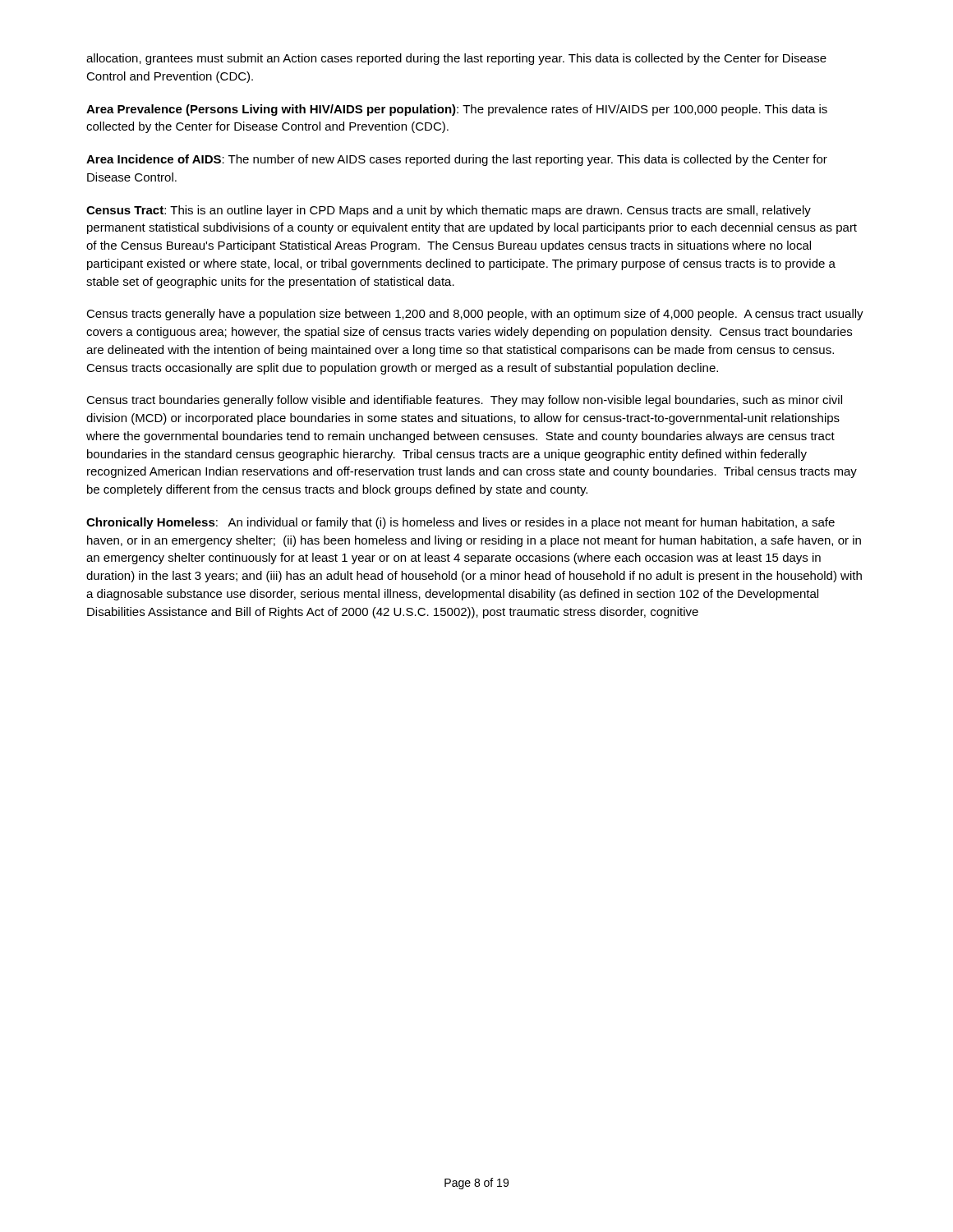Select the passage starting "Chronically Homeless: An individual or family that"
Viewport: 953px width, 1232px height.
(474, 566)
